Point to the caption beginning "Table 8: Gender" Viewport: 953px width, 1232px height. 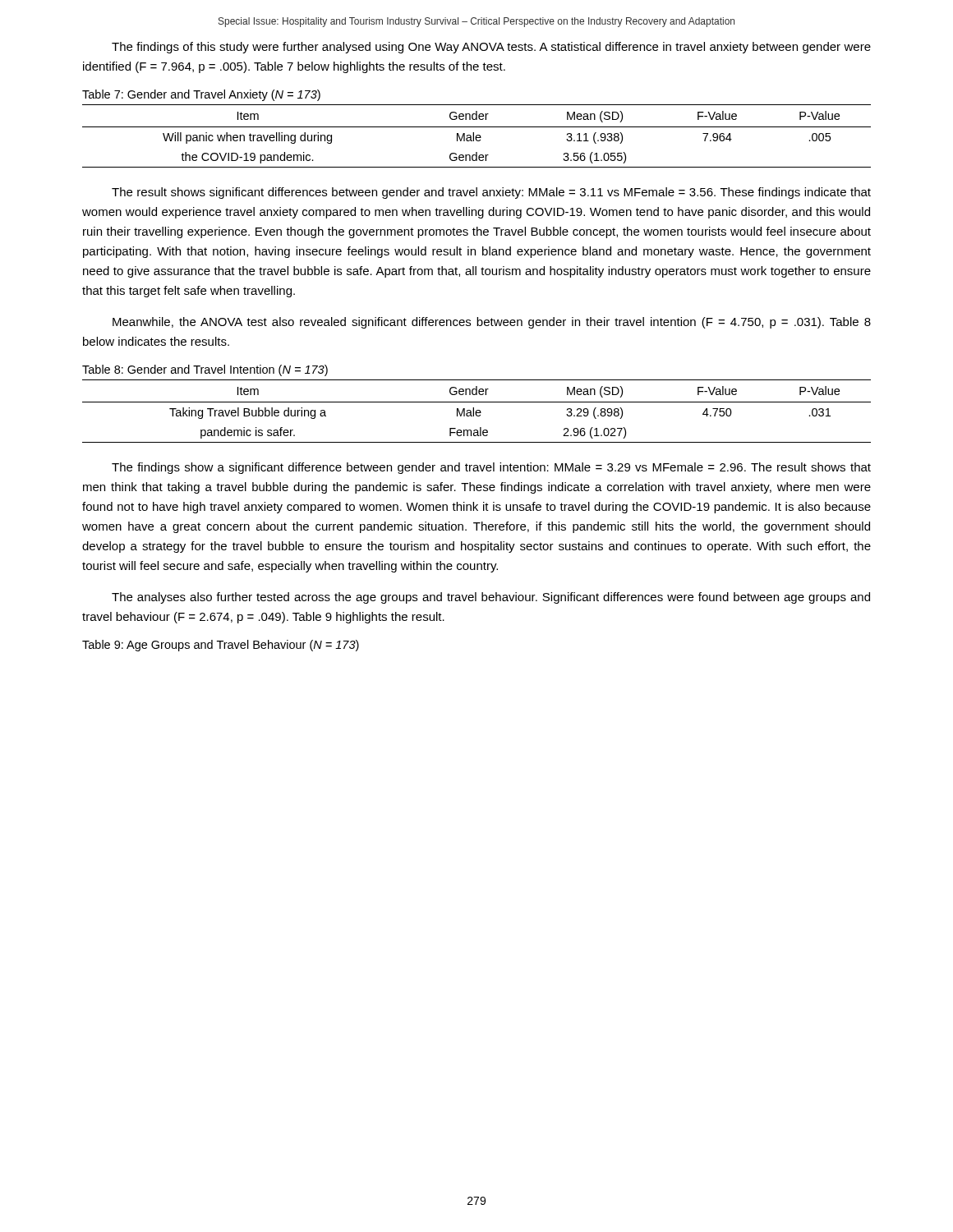pos(205,369)
